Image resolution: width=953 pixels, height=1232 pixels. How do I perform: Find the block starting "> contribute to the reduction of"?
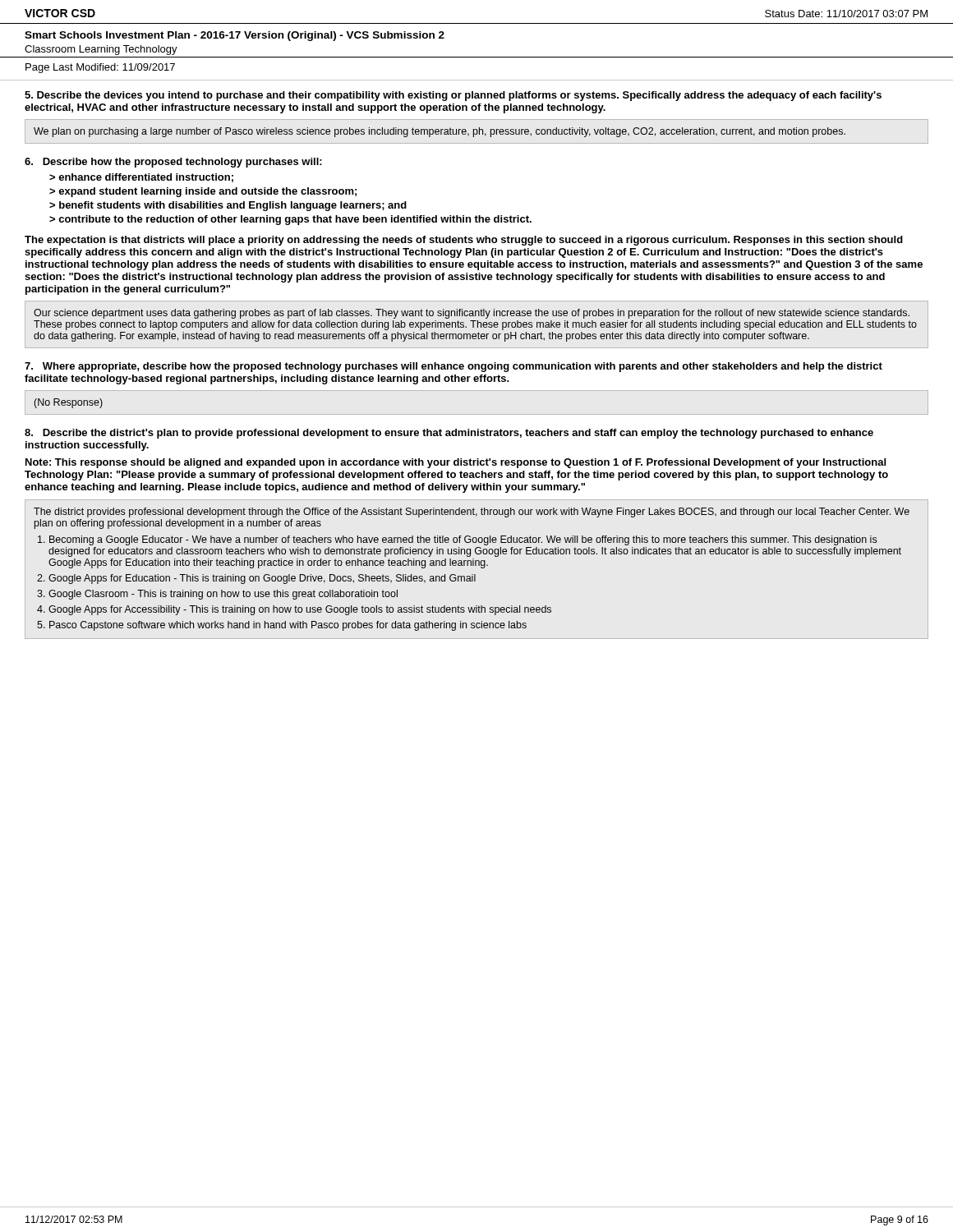pos(291,219)
